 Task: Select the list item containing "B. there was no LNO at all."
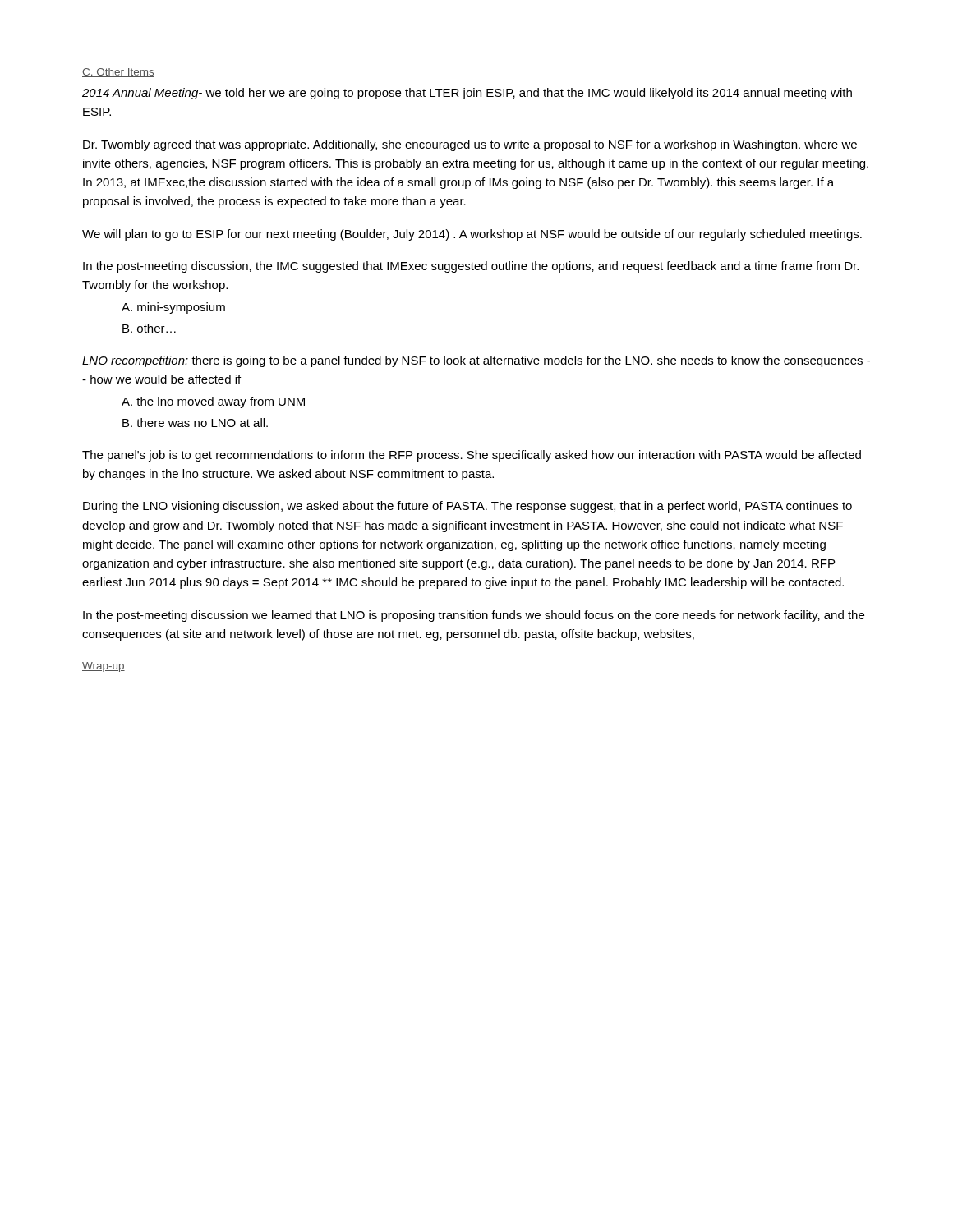click(x=195, y=422)
